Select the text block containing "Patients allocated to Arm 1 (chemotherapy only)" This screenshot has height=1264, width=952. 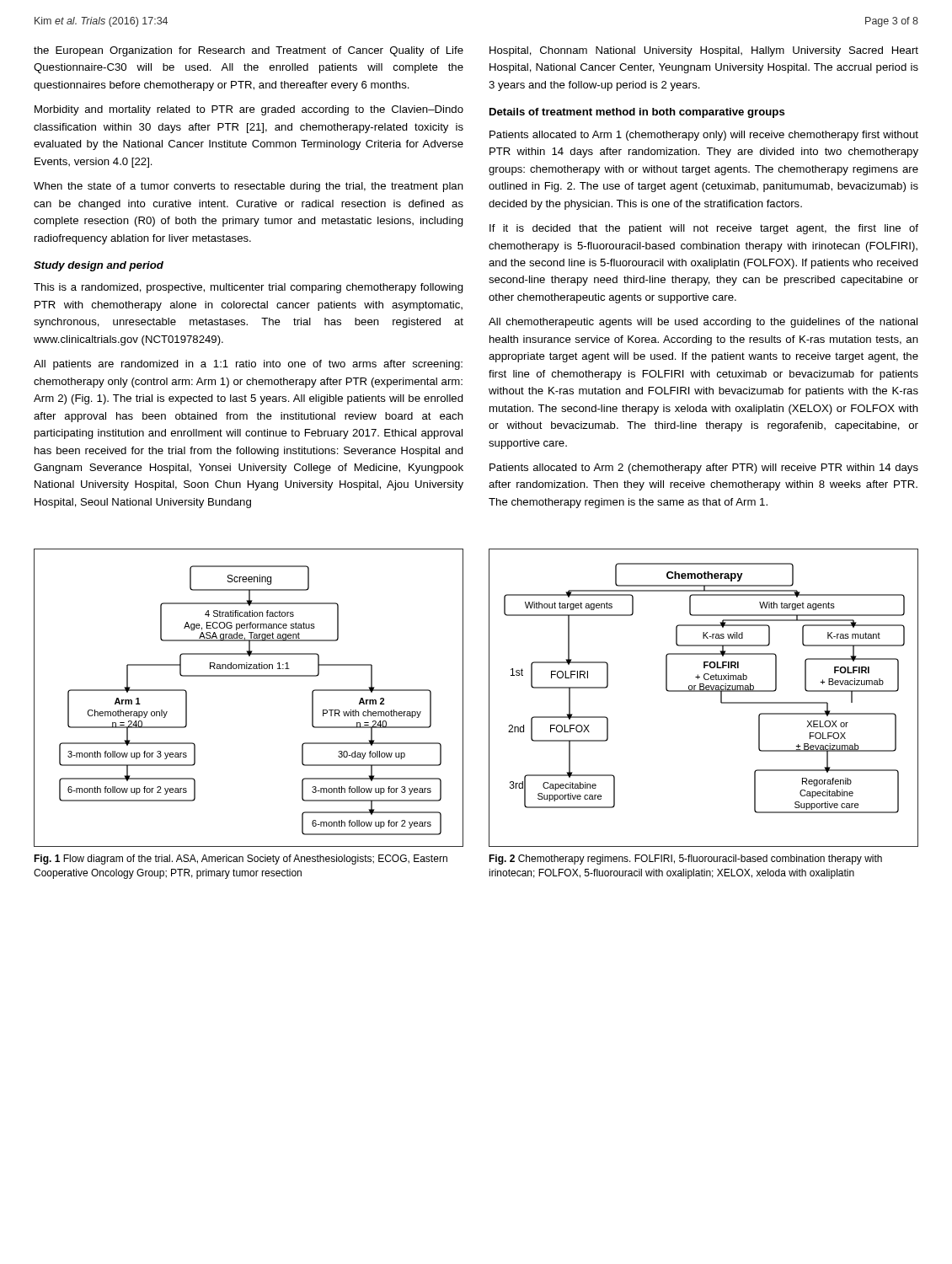703,169
